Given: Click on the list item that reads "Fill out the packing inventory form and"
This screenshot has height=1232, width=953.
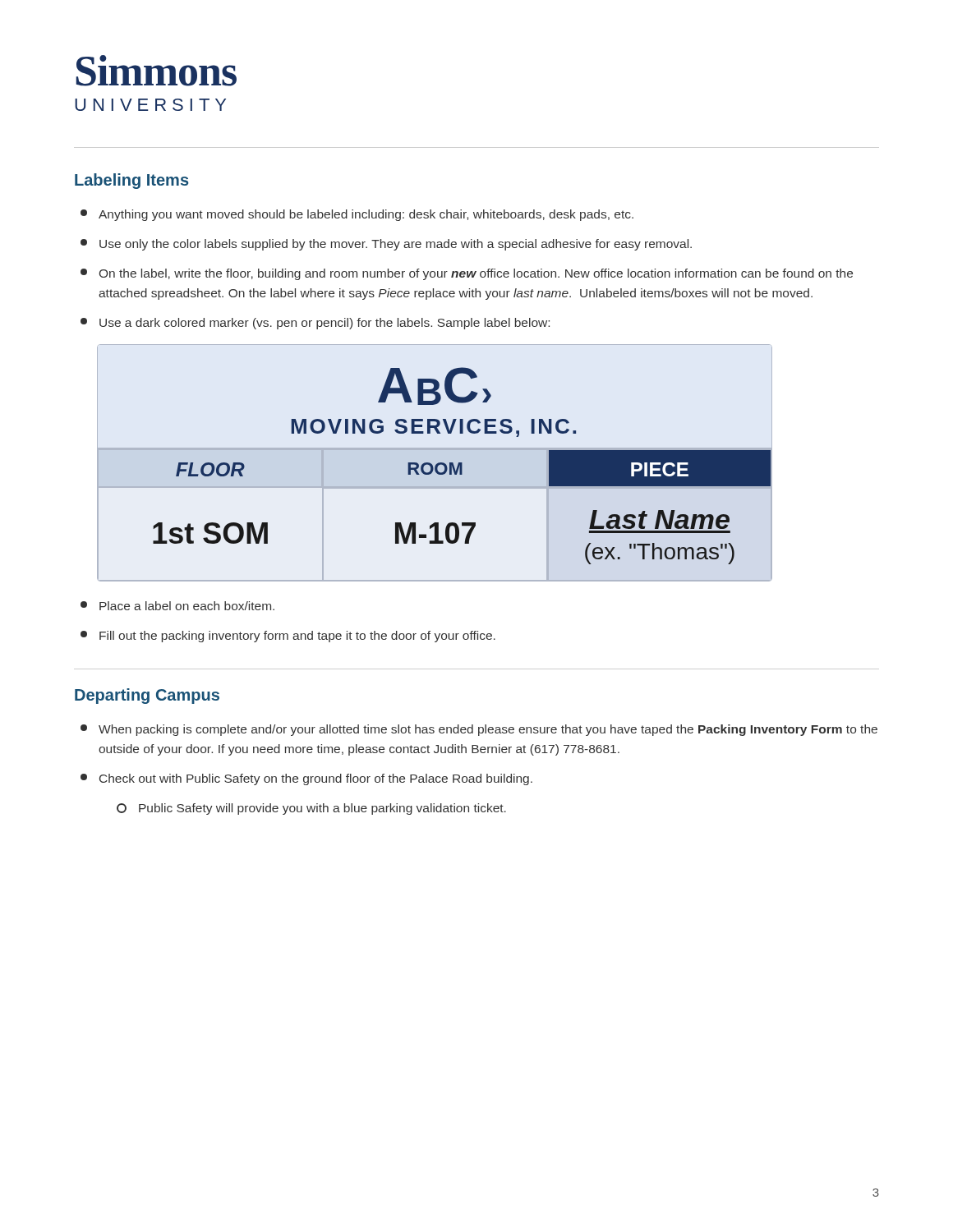Looking at the screenshot, I should pyautogui.click(x=480, y=635).
